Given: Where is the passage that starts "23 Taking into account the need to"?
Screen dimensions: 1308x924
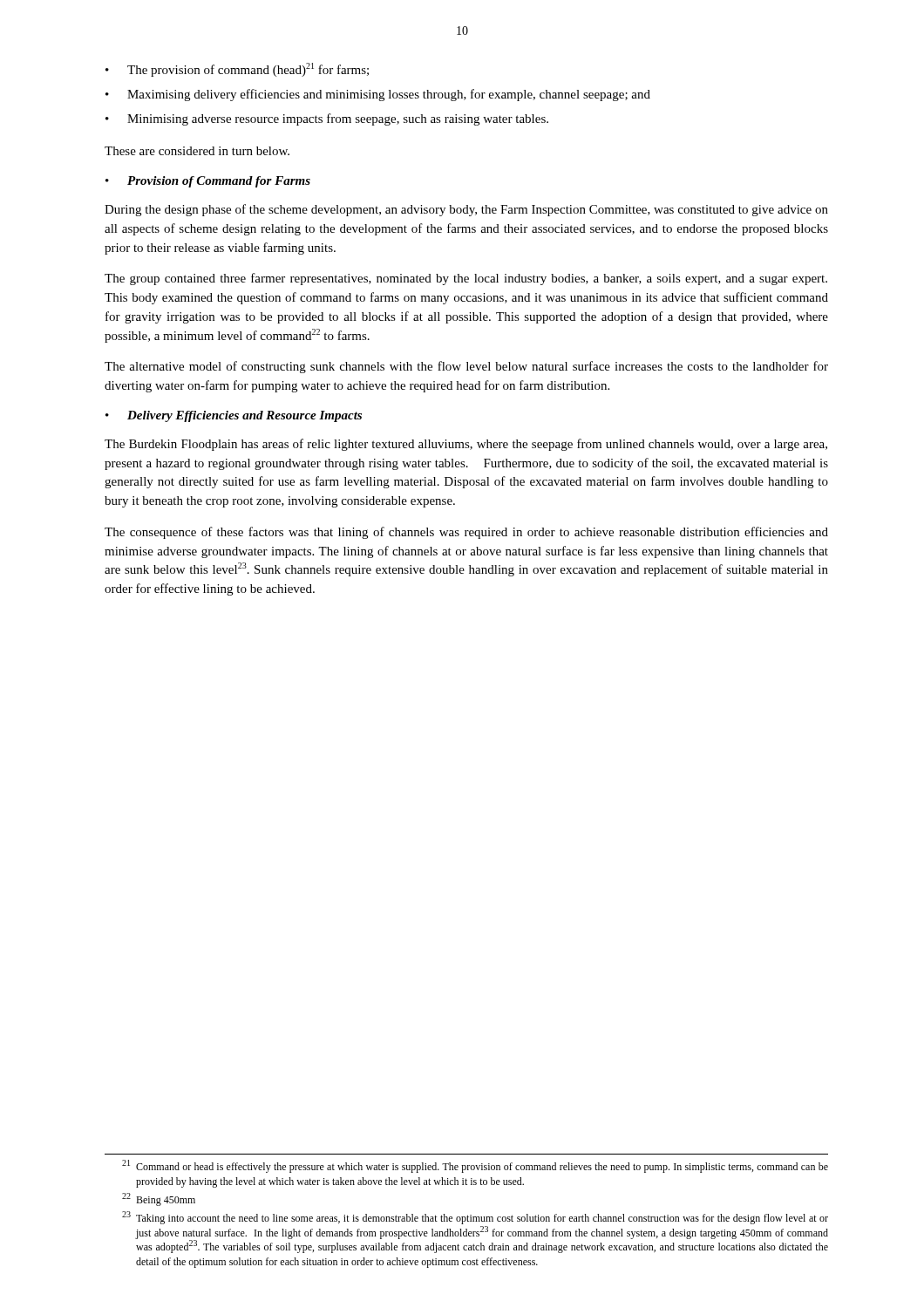Looking at the screenshot, I should (466, 1240).
